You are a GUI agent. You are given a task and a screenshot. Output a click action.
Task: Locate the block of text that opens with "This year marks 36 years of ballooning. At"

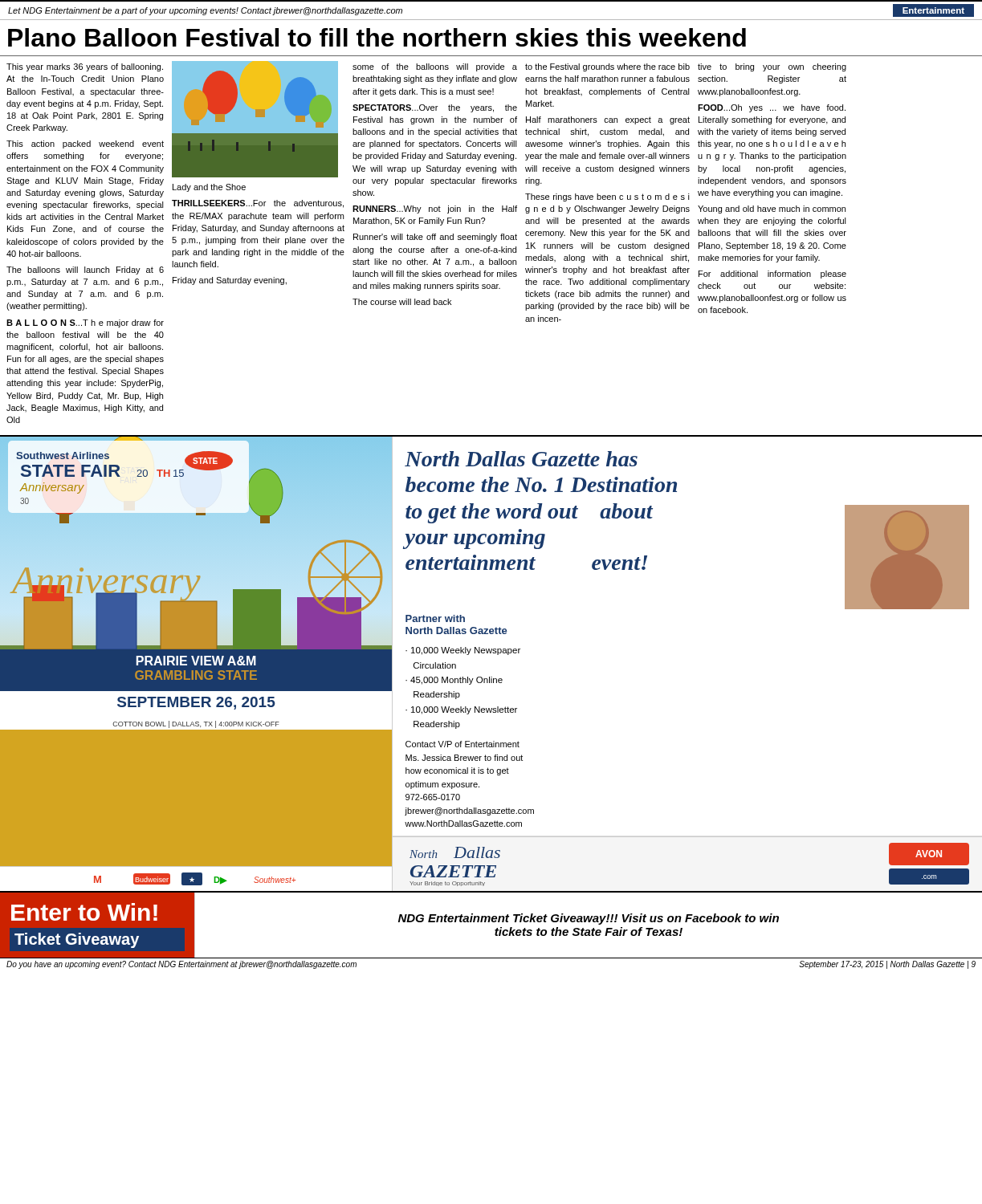pyautogui.click(x=85, y=244)
